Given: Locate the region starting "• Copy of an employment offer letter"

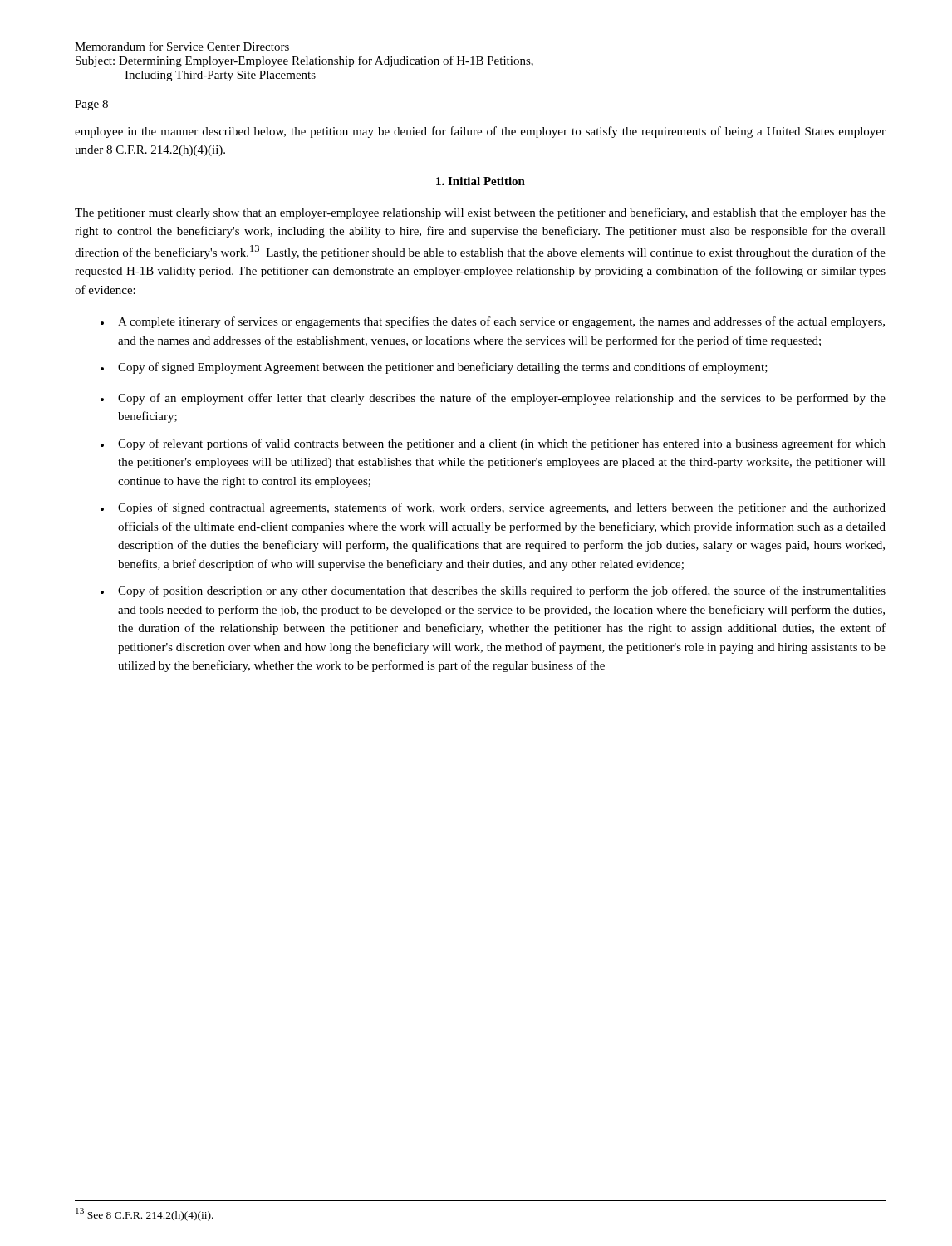Looking at the screenshot, I should click(493, 407).
